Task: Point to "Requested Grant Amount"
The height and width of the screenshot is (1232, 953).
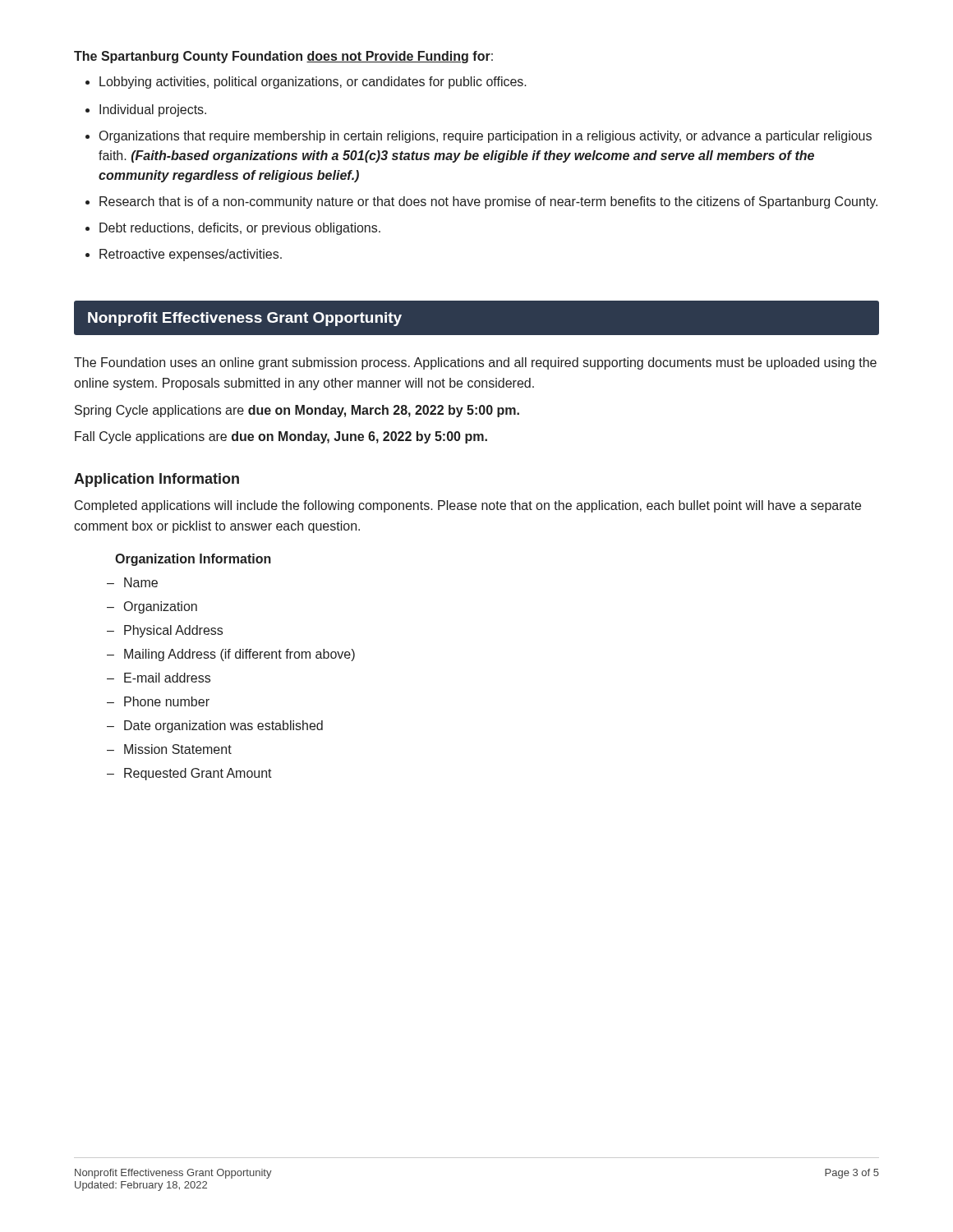Action: [x=189, y=774]
